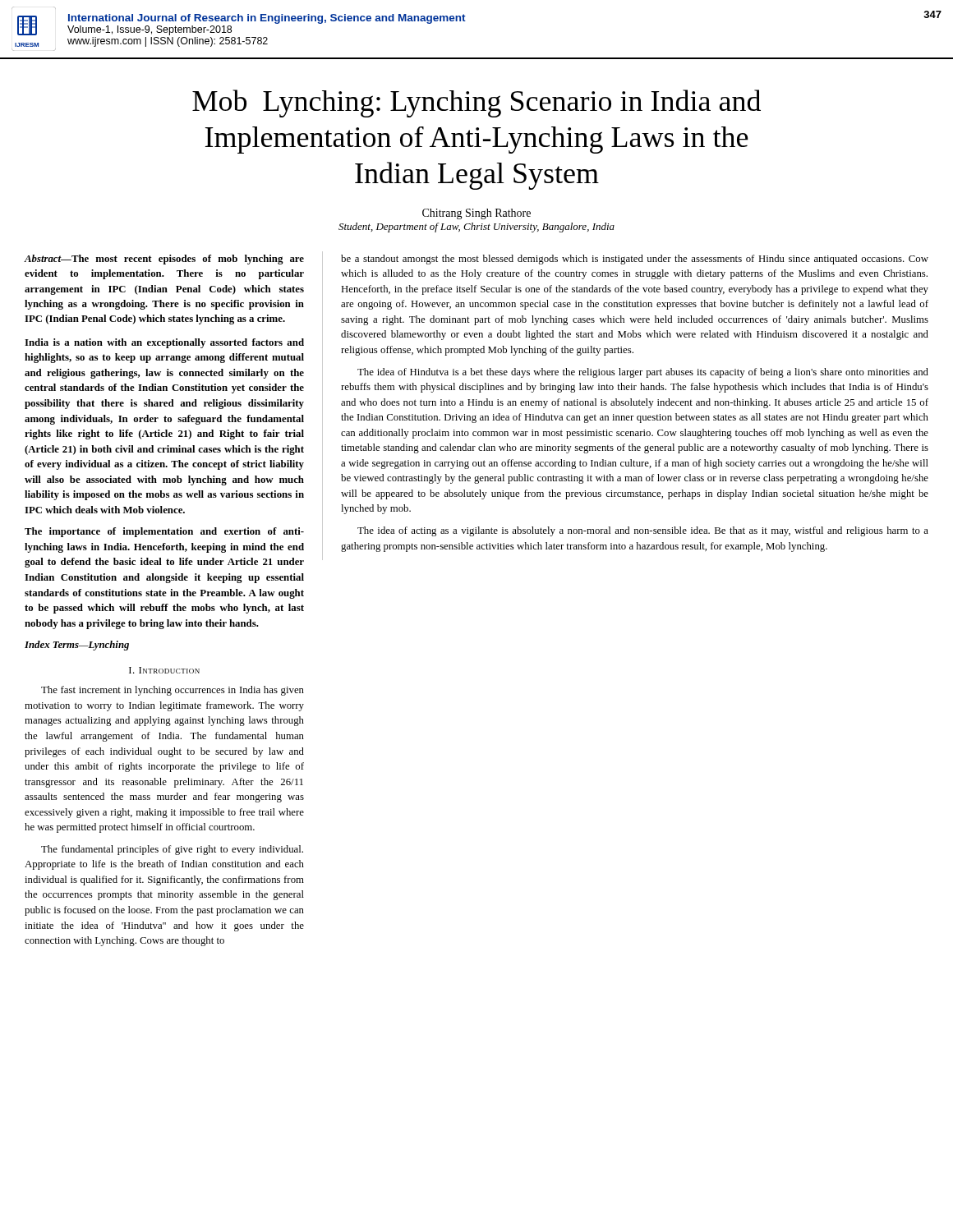
Task: Point to the passage starting "Chitrang Singh Rathore Student, Department of Law,"
Action: 476,220
